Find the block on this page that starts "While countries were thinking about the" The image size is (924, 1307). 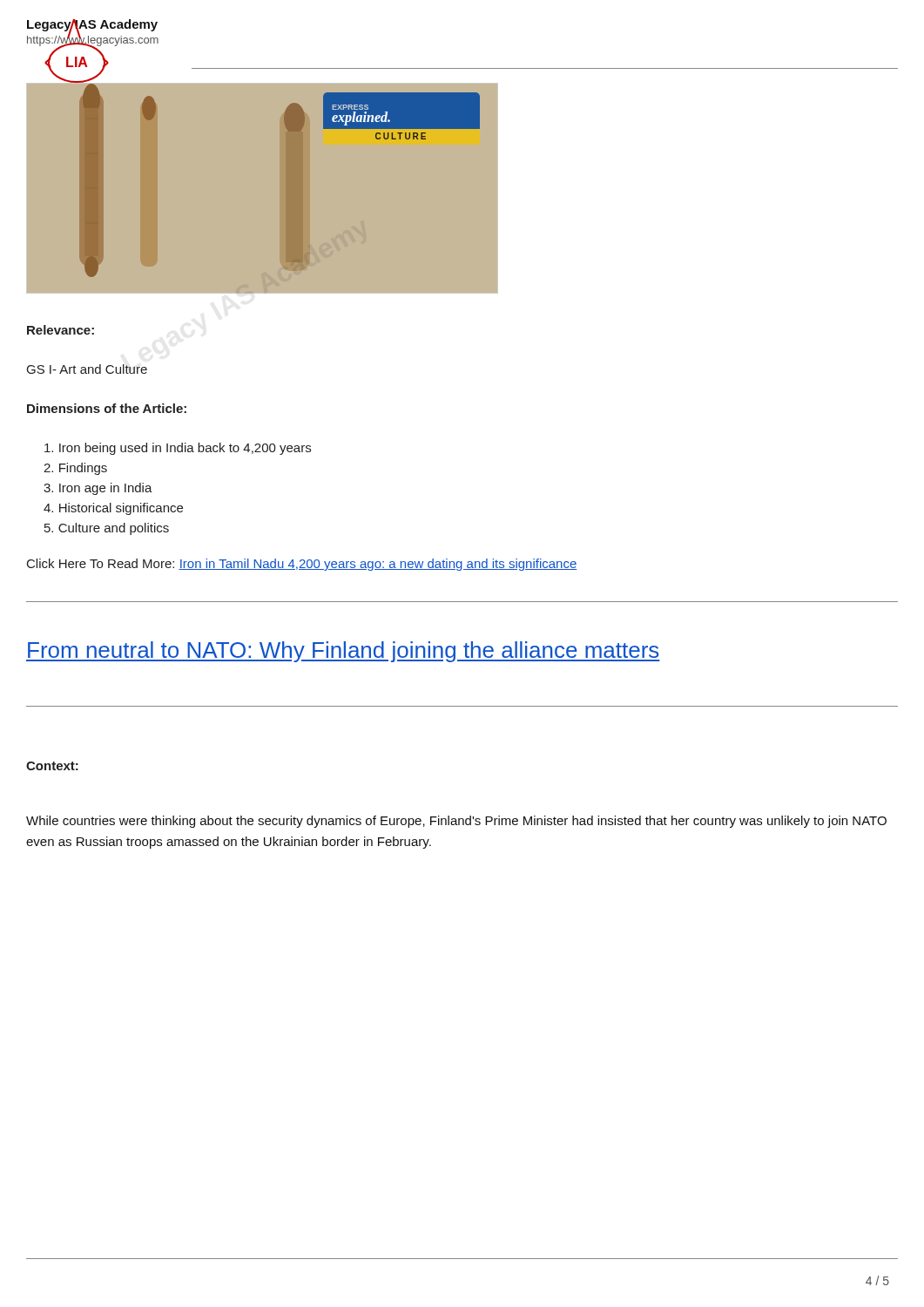click(457, 831)
